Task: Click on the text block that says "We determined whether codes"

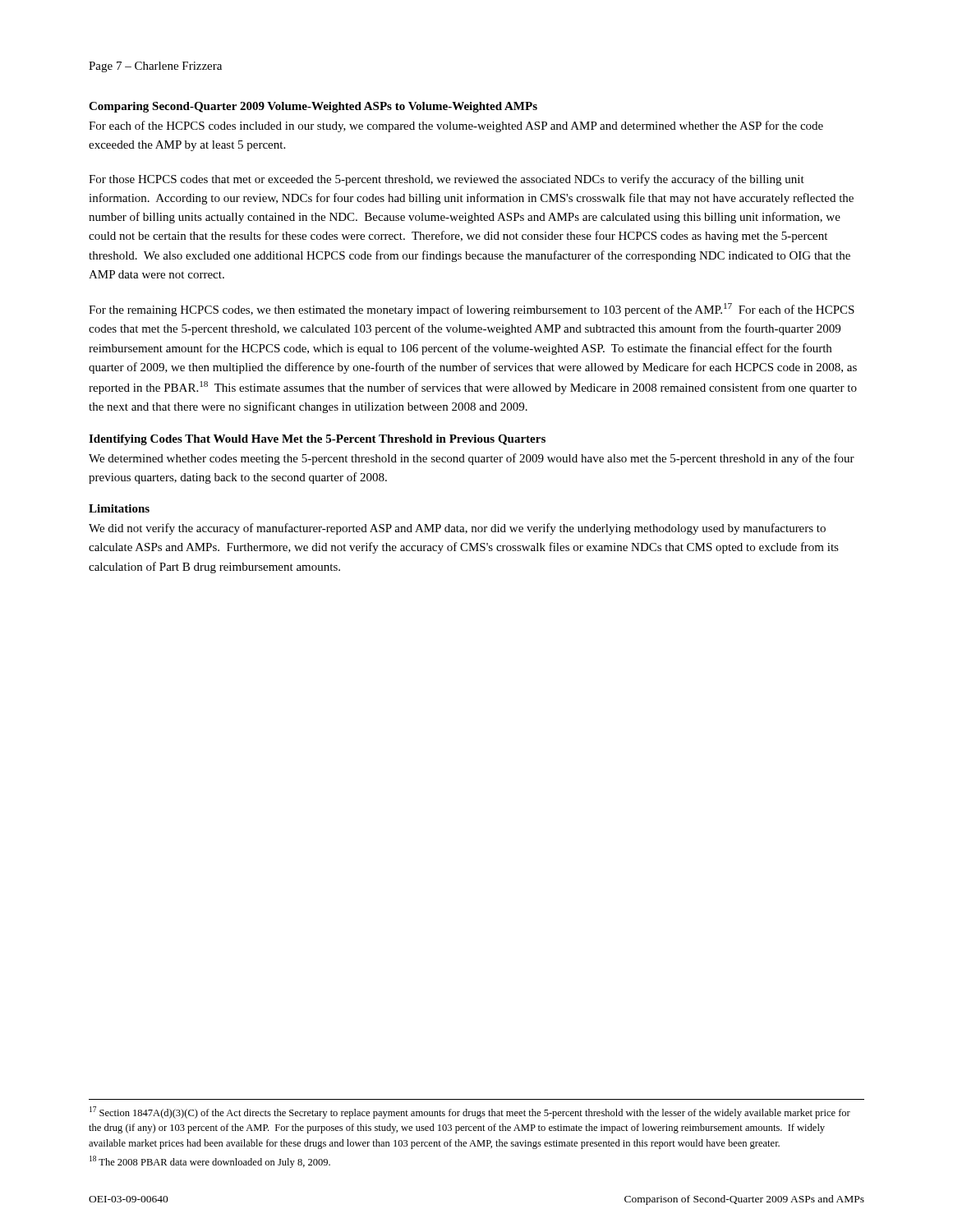Action: pyautogui.click(x=471, y=467)
